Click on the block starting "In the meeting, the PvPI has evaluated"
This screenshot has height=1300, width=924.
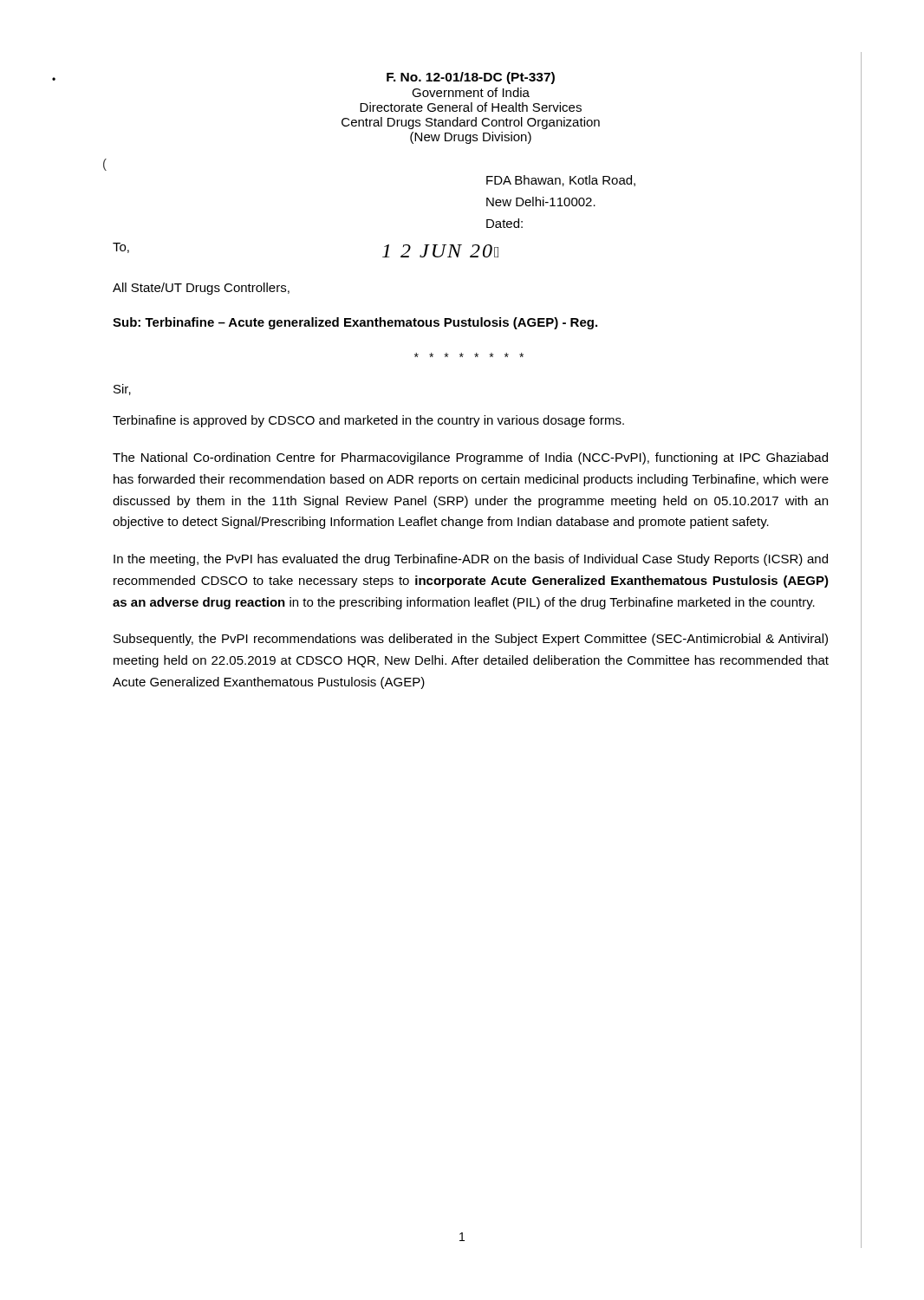click(x=471, y=580)
